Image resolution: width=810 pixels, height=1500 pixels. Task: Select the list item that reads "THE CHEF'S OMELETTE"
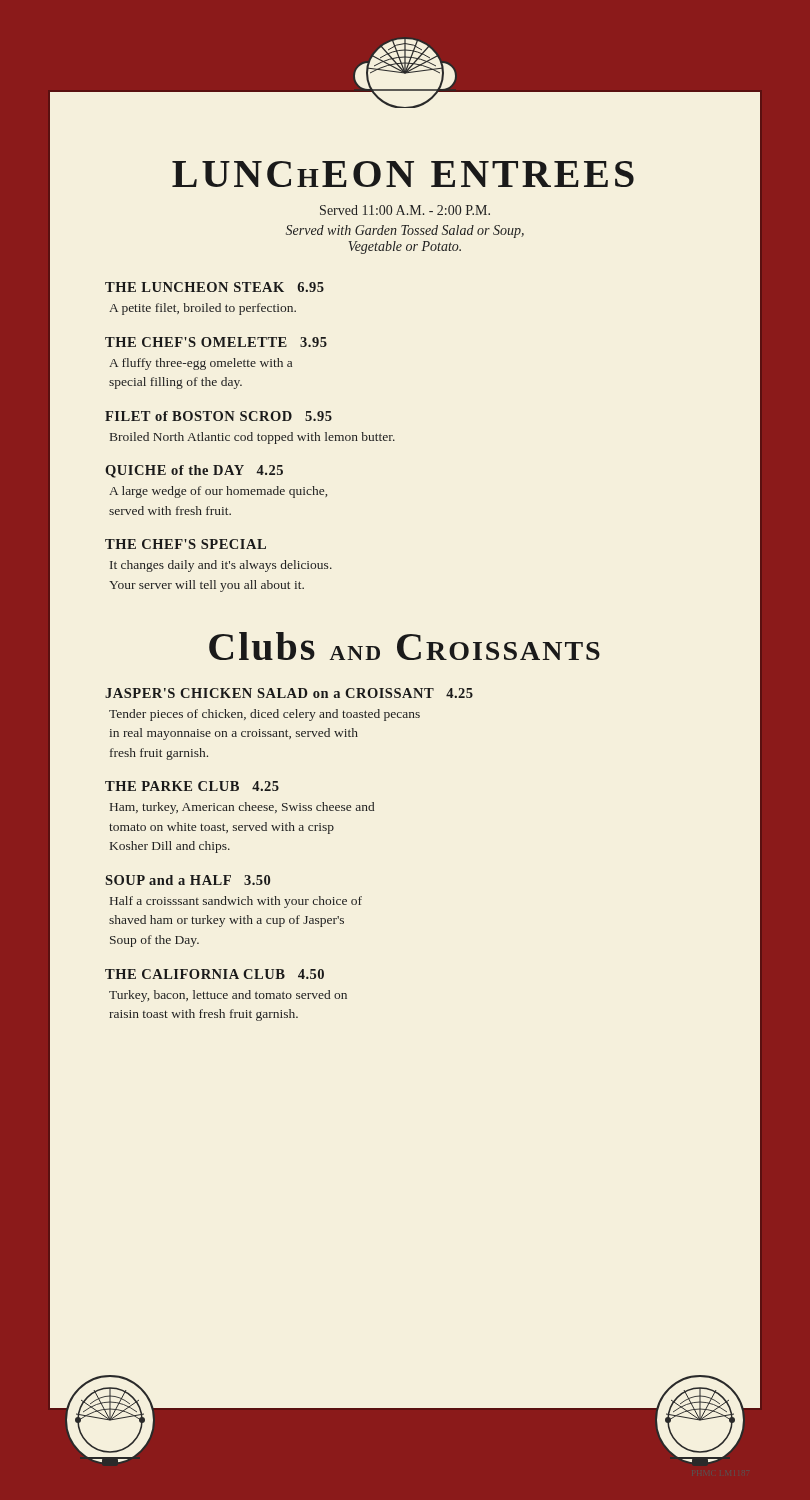coord(216,342)
